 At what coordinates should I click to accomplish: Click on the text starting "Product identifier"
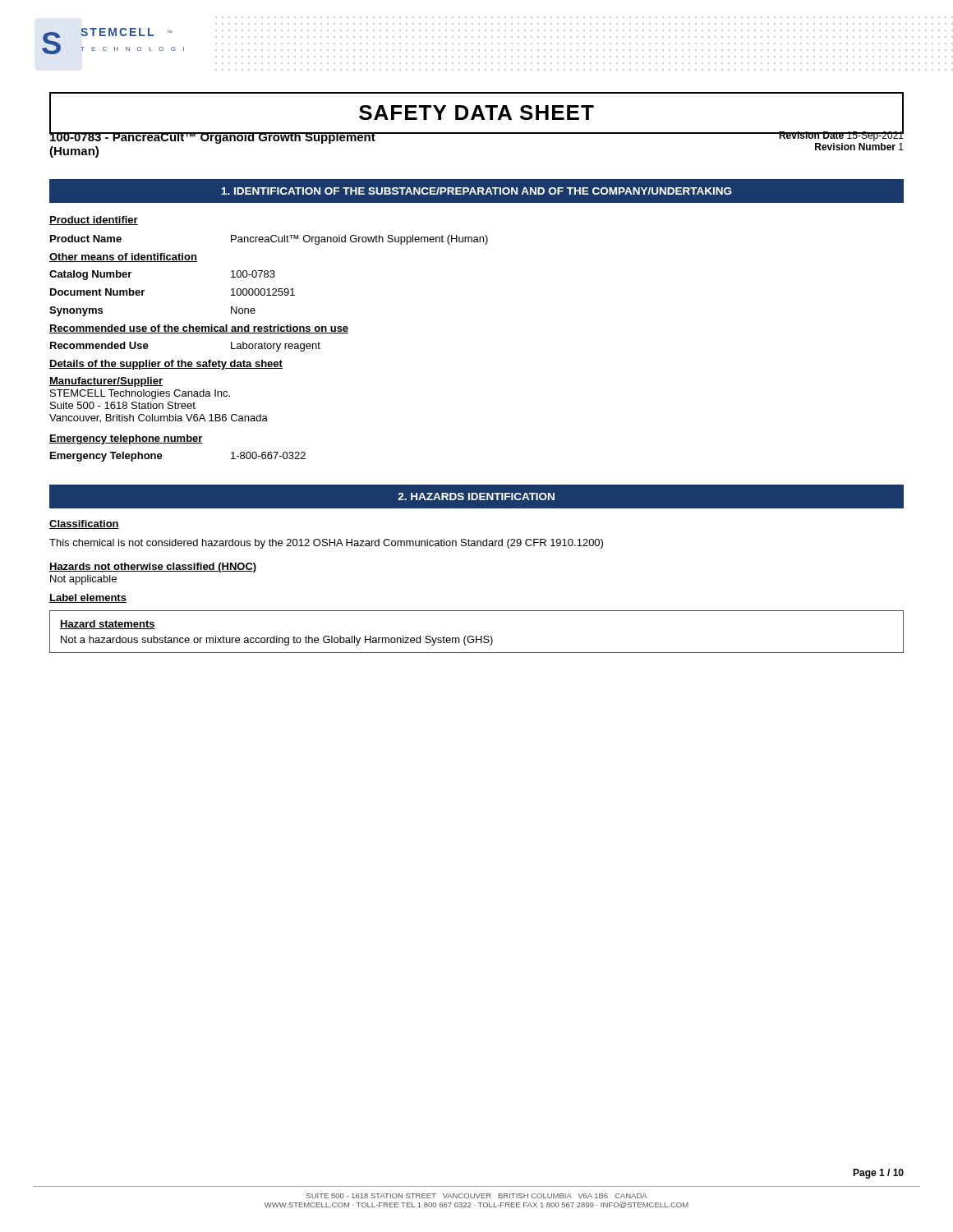(x=93, y=220)
